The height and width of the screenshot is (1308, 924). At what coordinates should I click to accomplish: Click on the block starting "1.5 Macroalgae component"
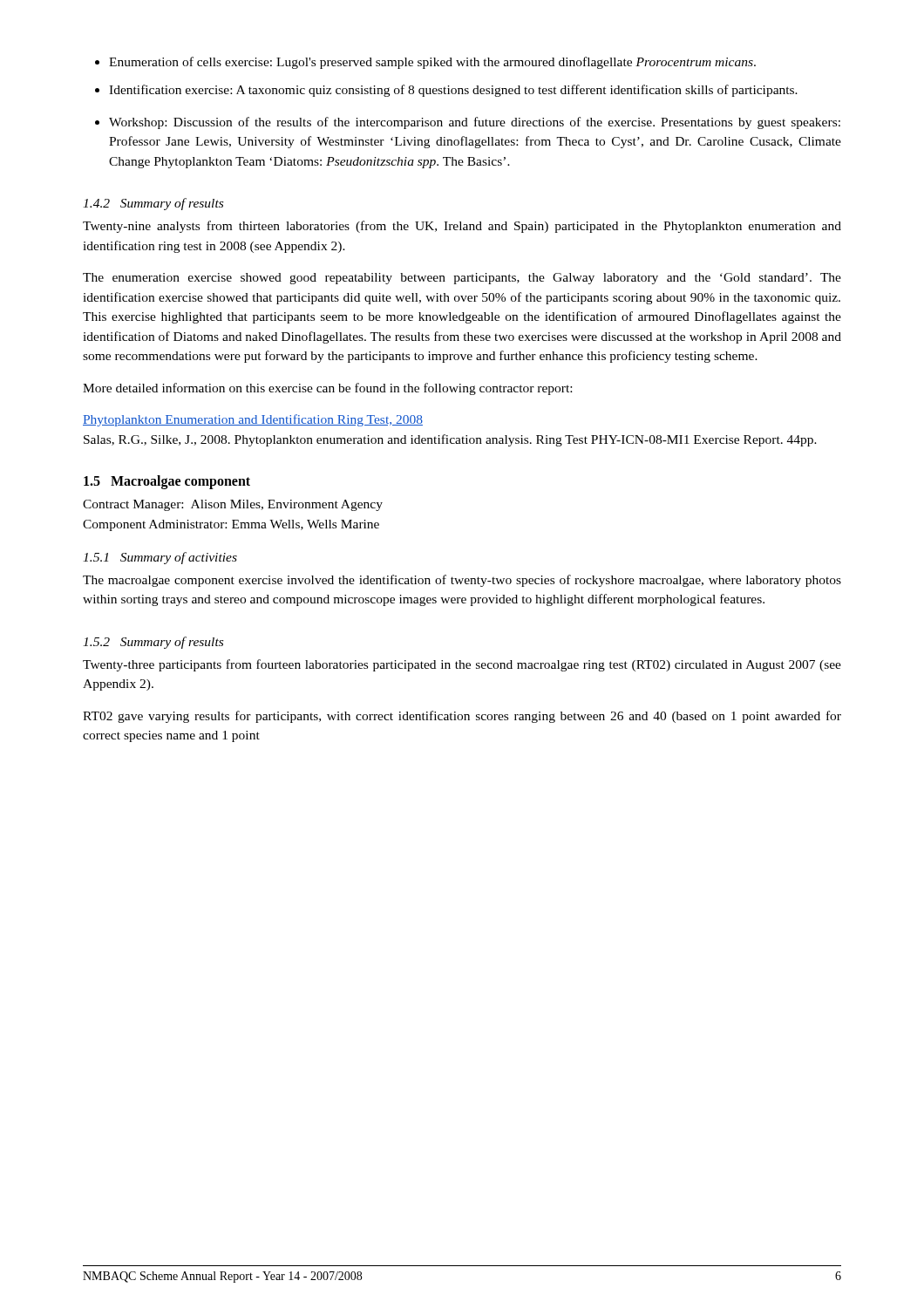click(167, 481)
